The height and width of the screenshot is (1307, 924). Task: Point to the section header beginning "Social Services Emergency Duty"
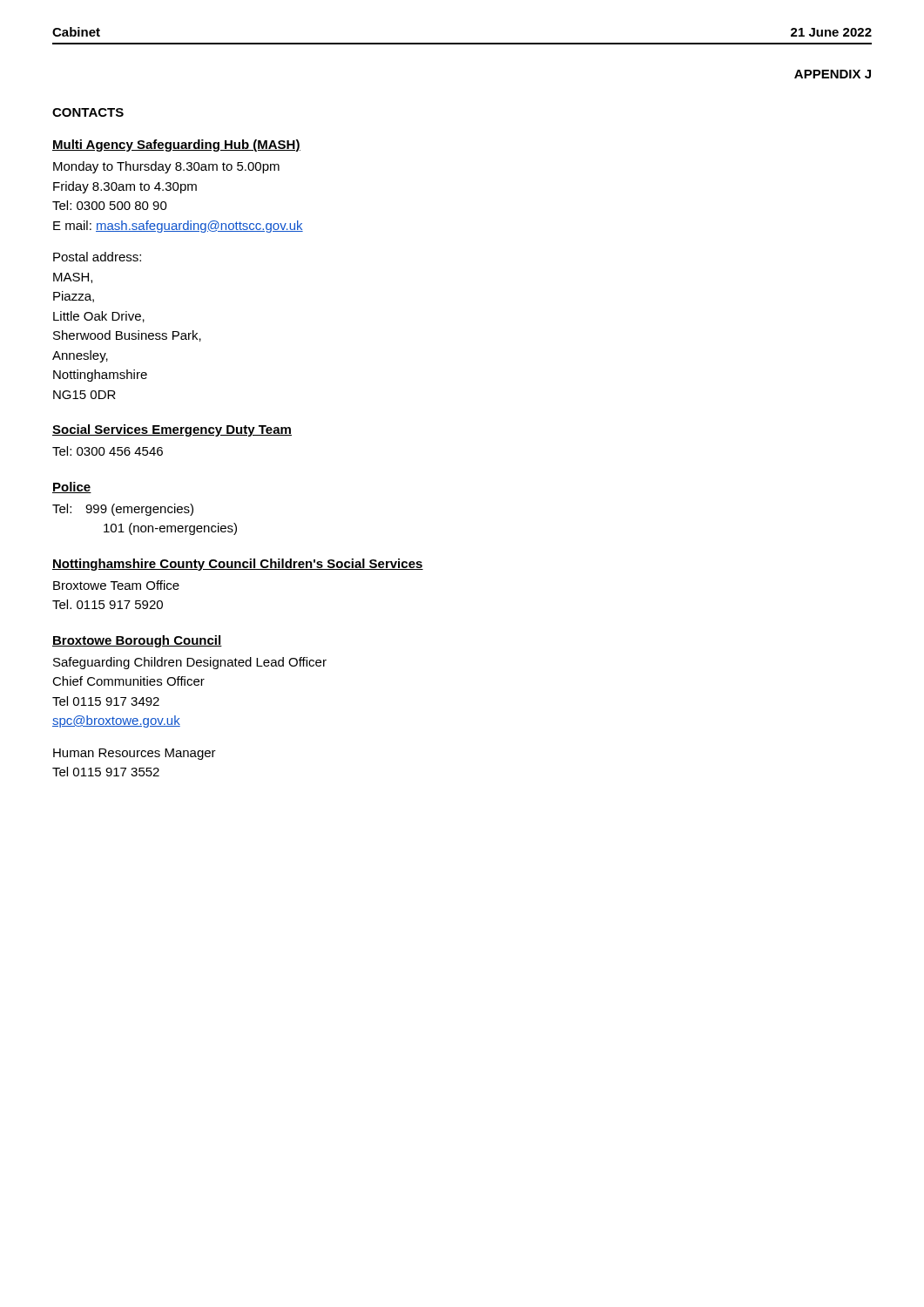click(x=172, y=429)
